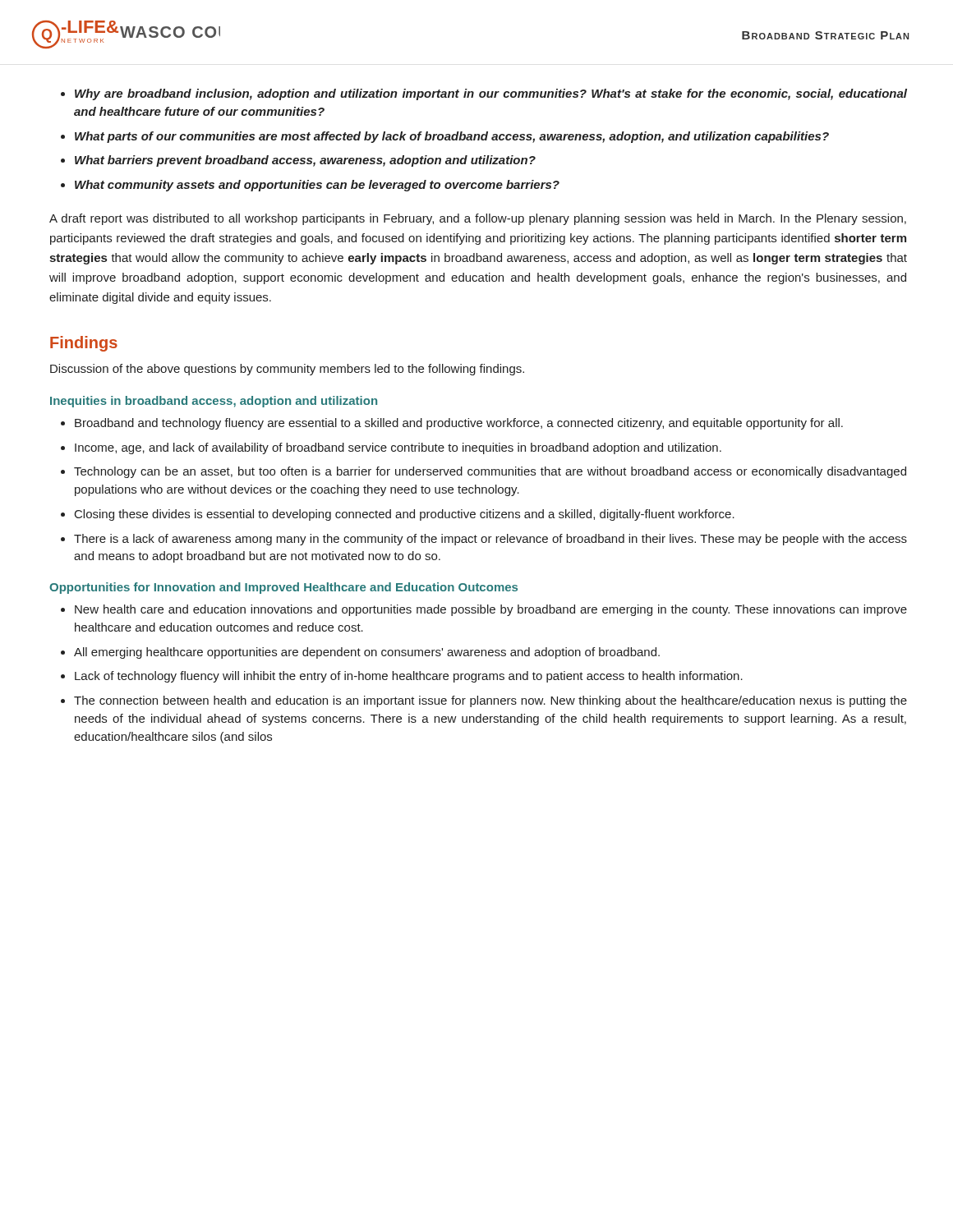Select the list item that says "Closing these divides"
953x1232 pixels.
point(404,514)
